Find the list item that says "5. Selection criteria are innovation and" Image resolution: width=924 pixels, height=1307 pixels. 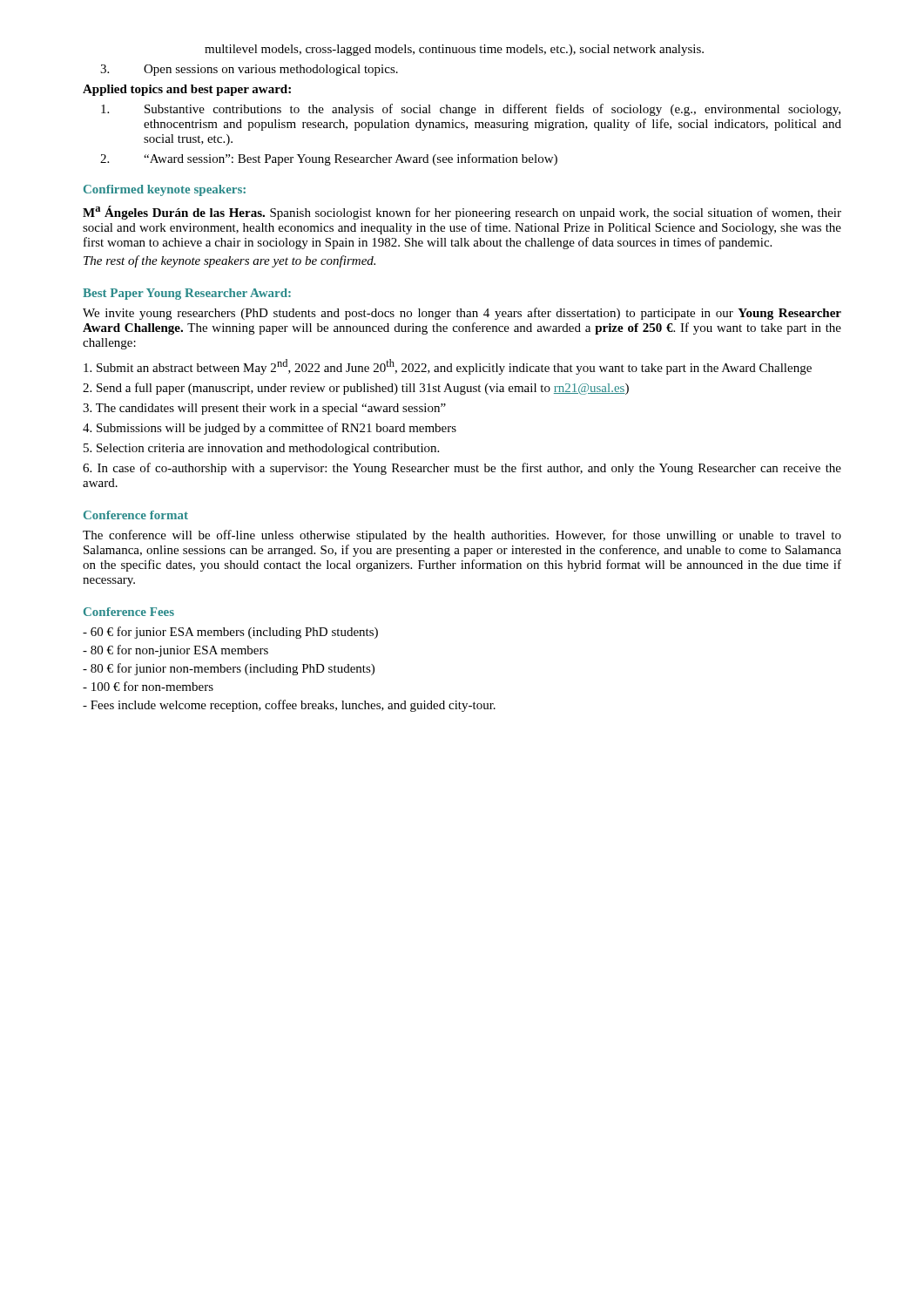pyautogui.click(x=261, y=448)
